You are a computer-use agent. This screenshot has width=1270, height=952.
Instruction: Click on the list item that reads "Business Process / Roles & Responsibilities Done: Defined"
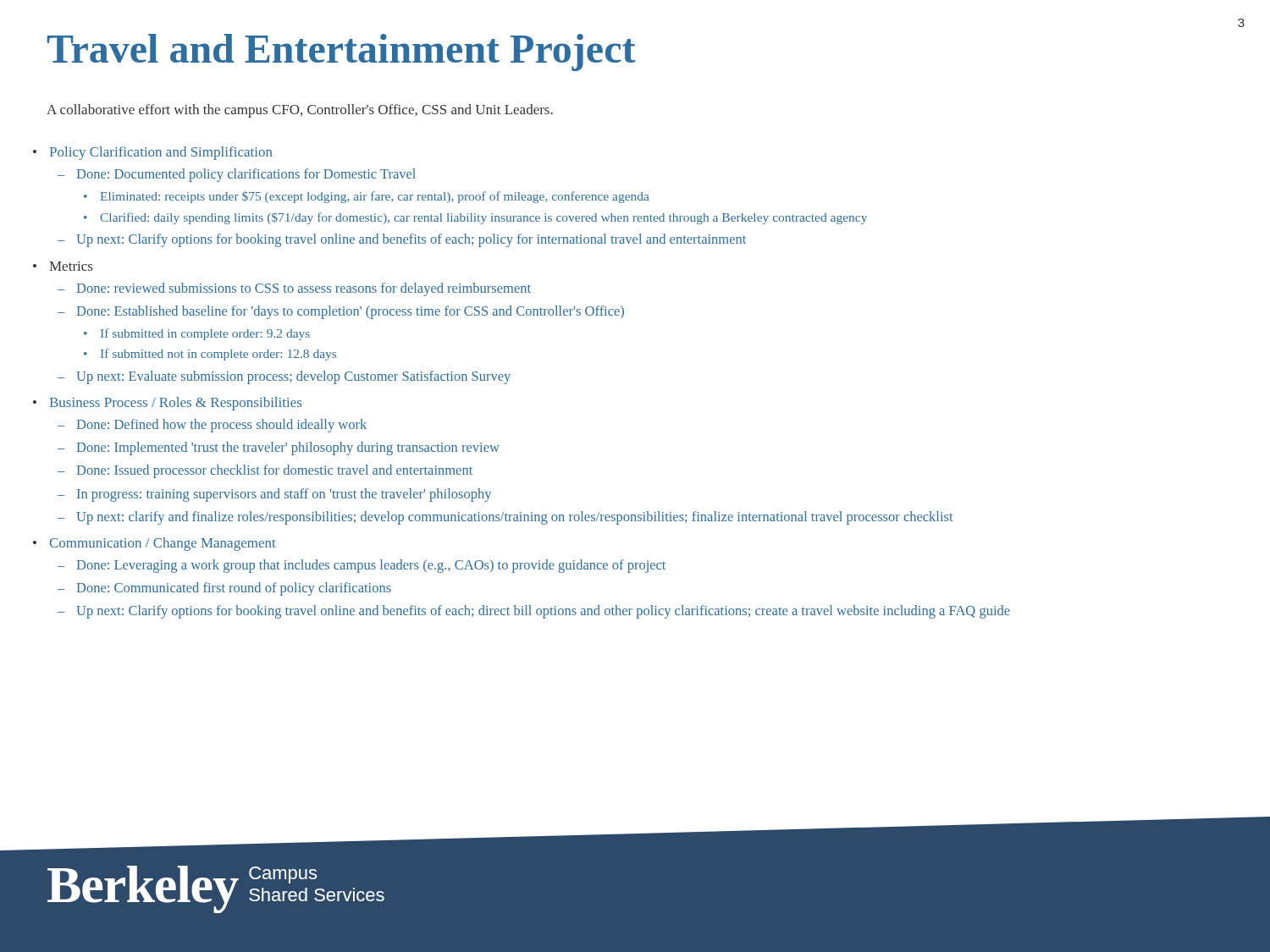(x=176, y=404)
